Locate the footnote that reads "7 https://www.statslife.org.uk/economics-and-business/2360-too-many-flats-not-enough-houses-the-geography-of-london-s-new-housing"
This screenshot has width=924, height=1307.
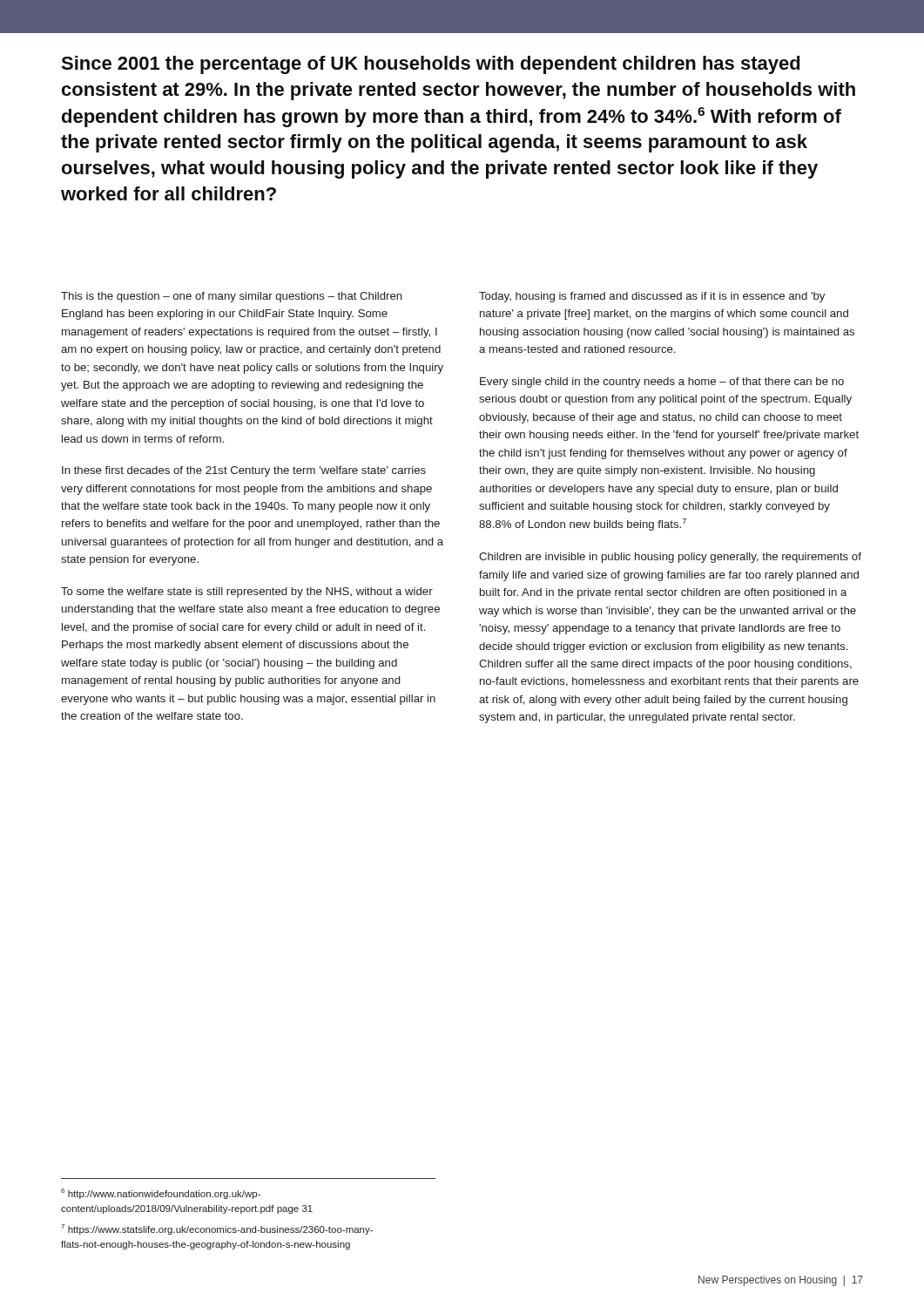pyautogui.click(x=248, y=1237)
